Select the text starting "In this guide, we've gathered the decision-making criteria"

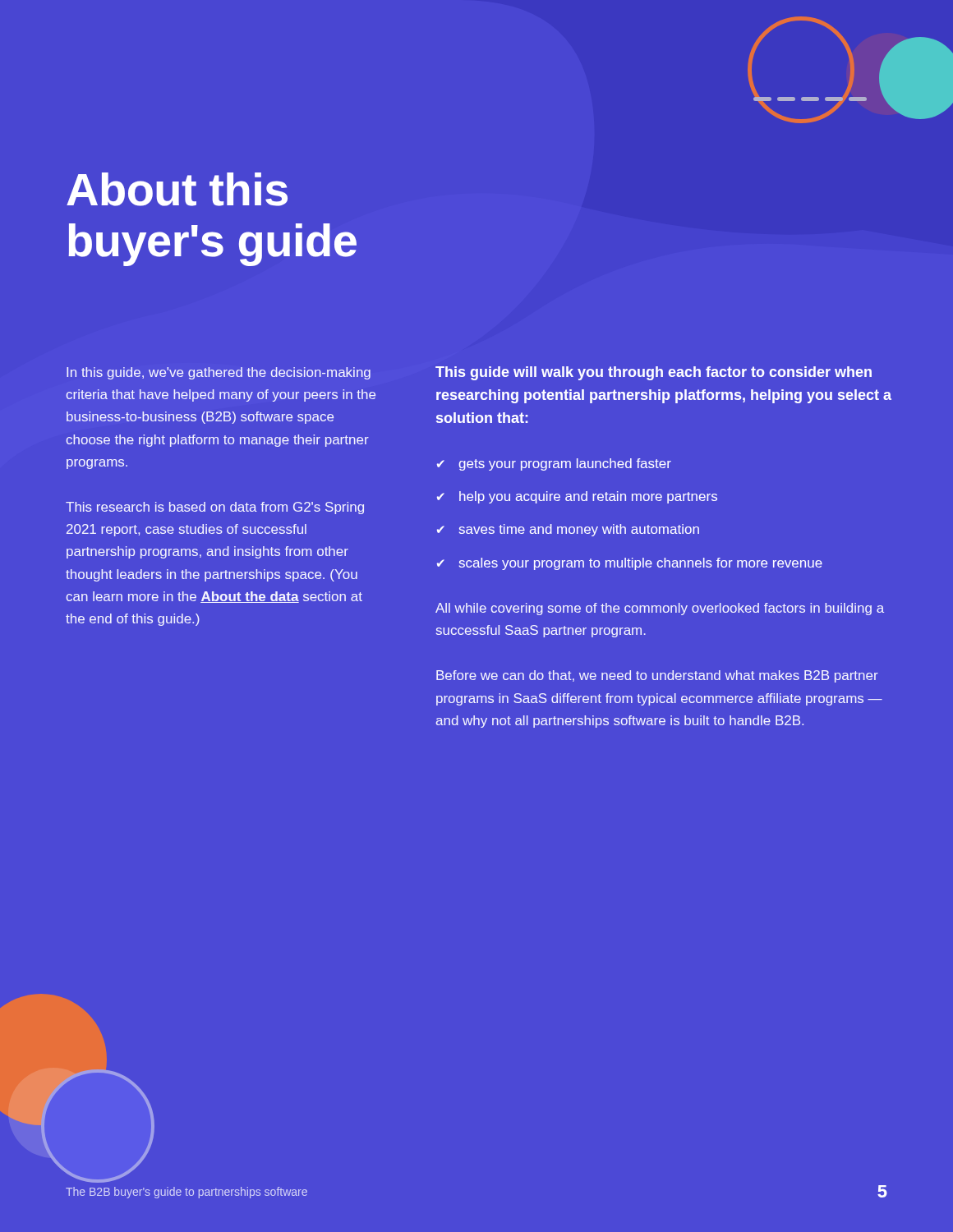pos(222,417)
